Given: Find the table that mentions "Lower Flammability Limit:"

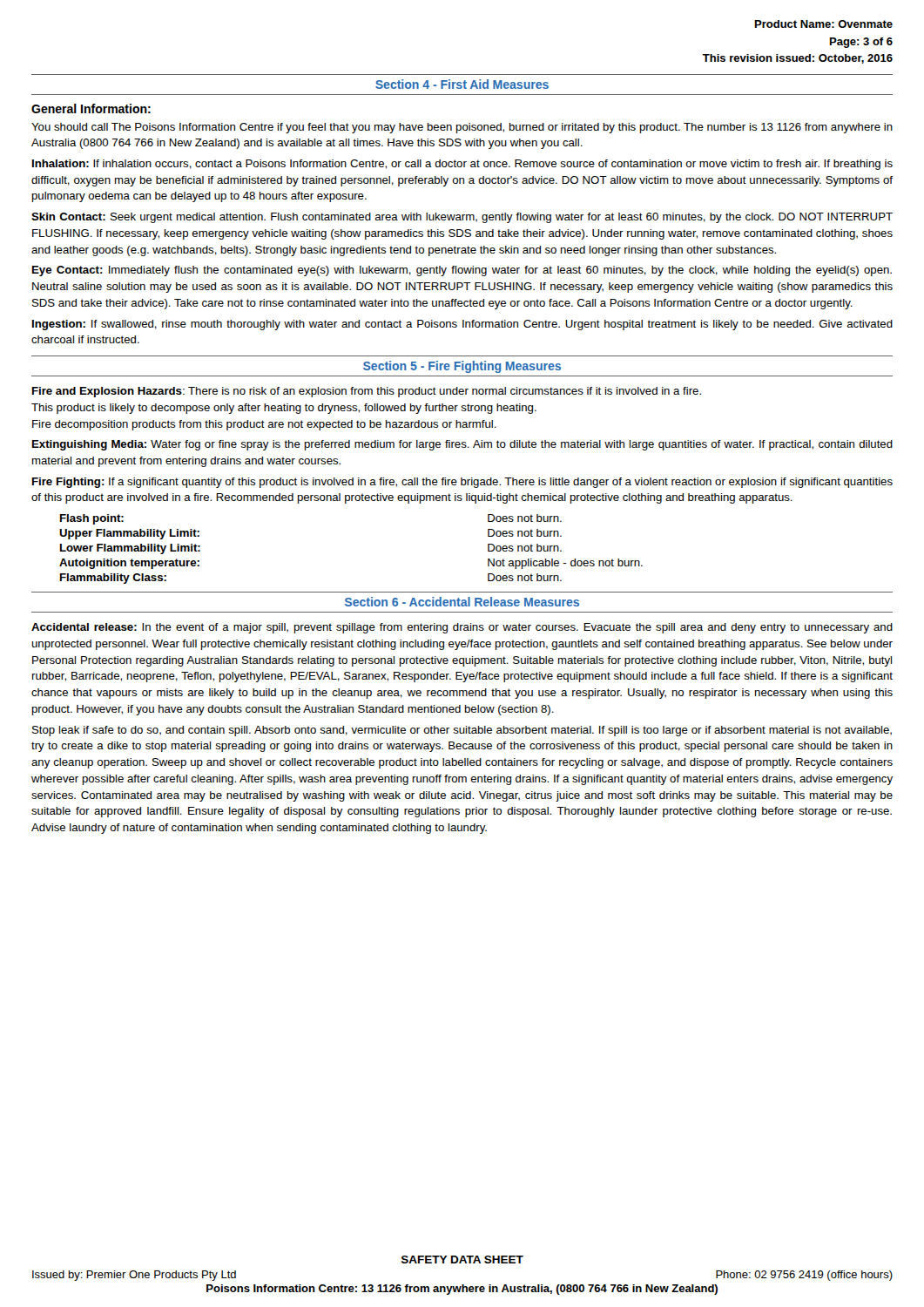Looking at the screenshot, I should 462,548.
